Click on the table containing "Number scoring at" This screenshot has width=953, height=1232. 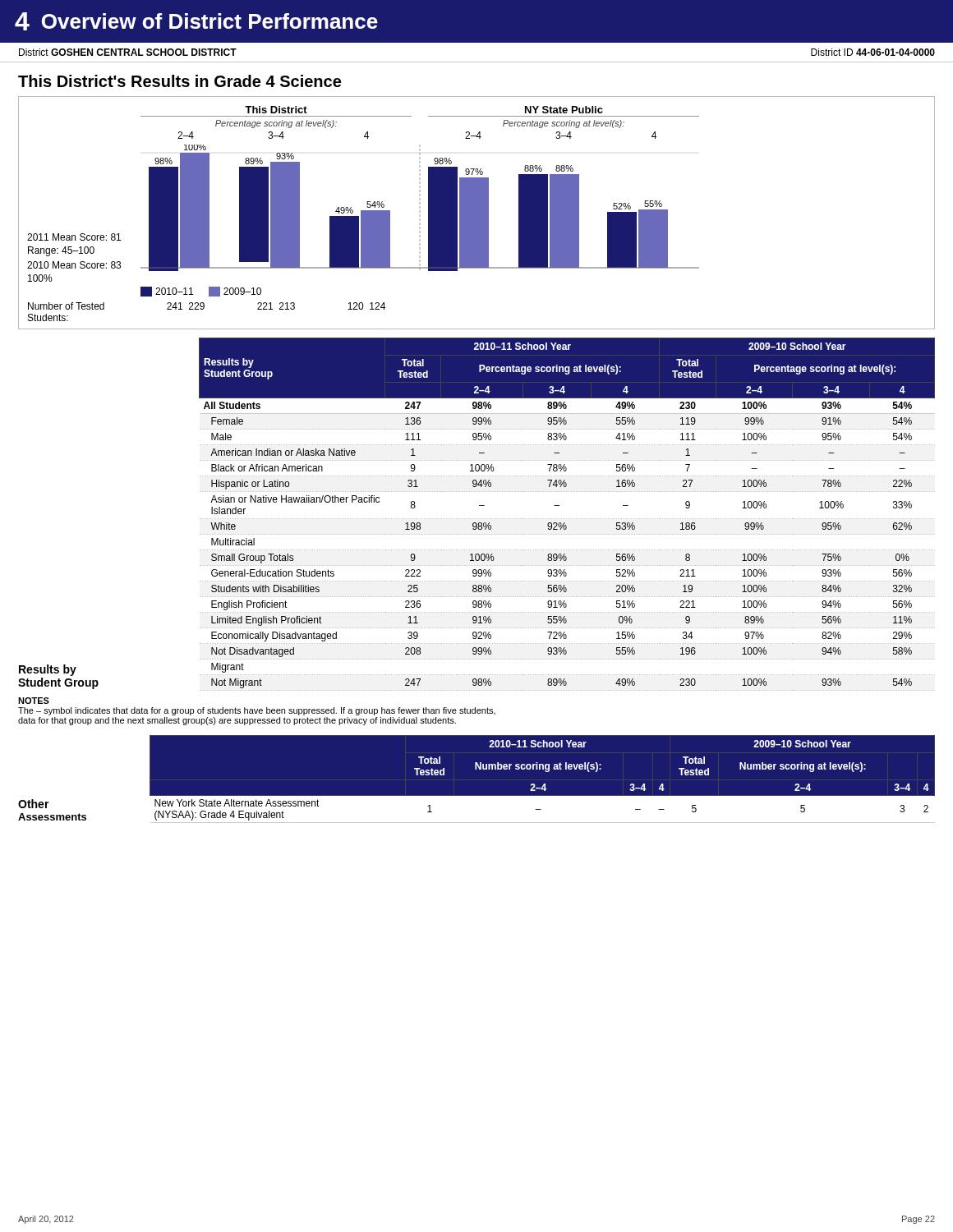(476, 776)
